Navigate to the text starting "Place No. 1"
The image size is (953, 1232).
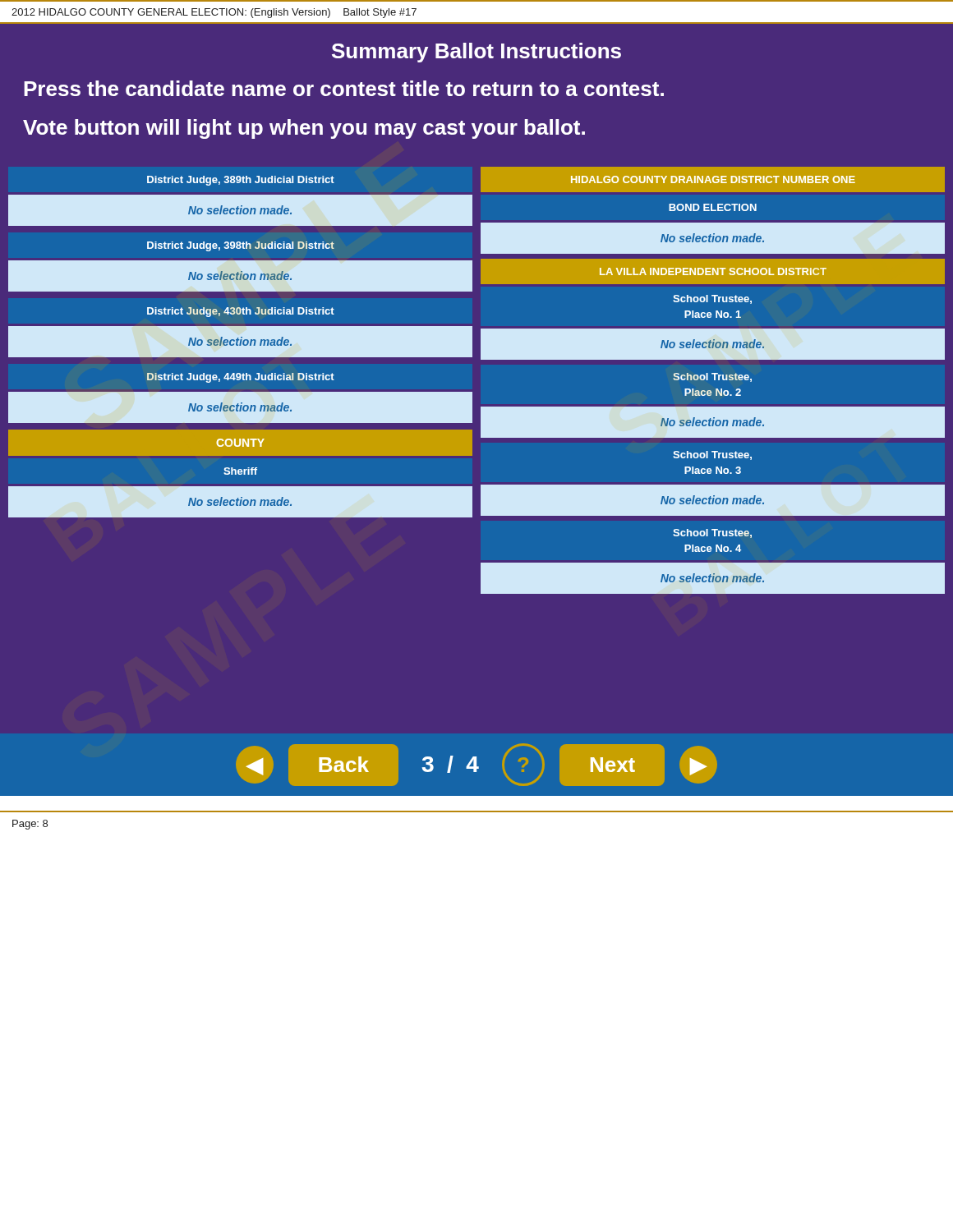713,314
